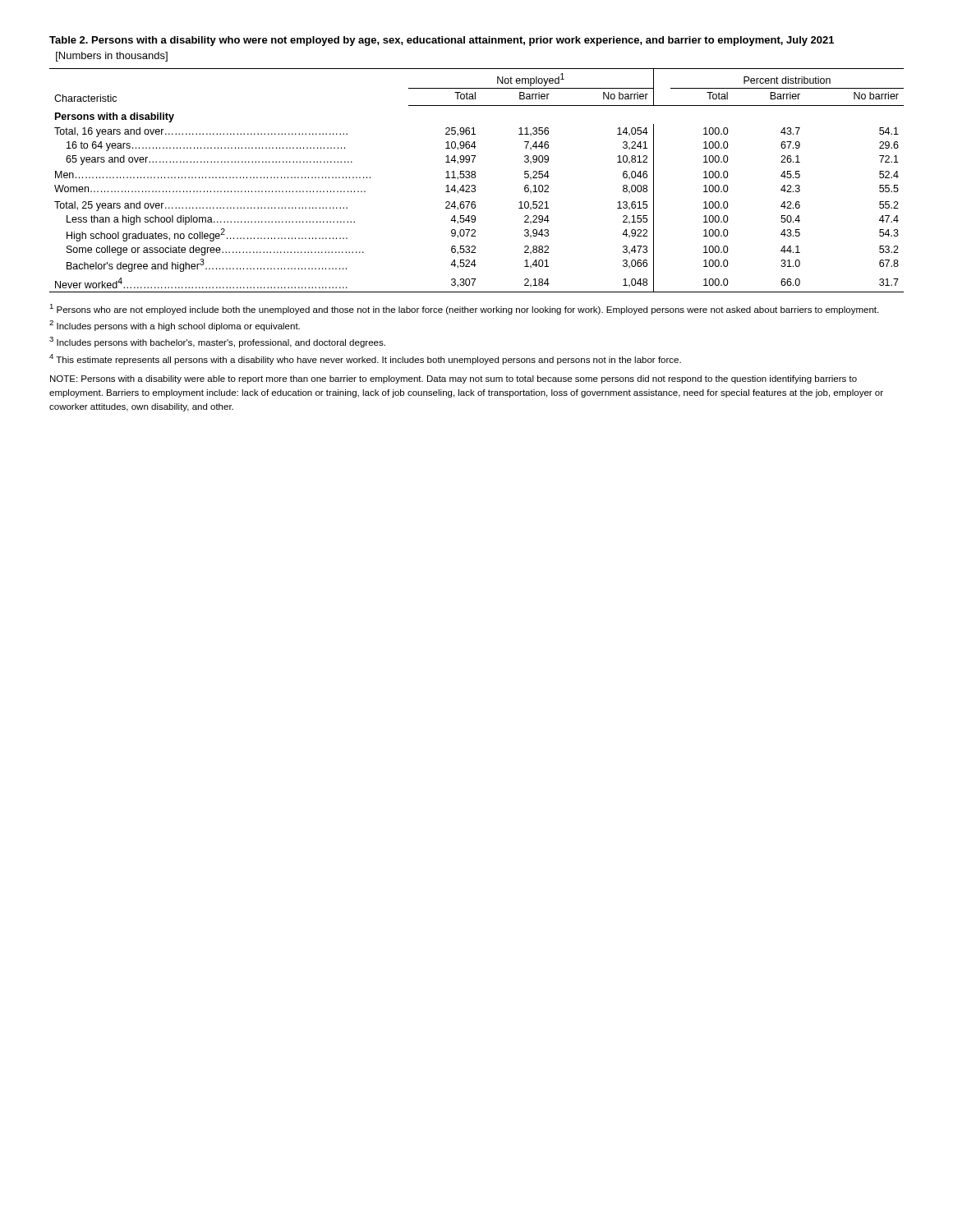Find the text starting "Table 2. Persons"
Screen dimensions: 1232x953
[476, 47]
